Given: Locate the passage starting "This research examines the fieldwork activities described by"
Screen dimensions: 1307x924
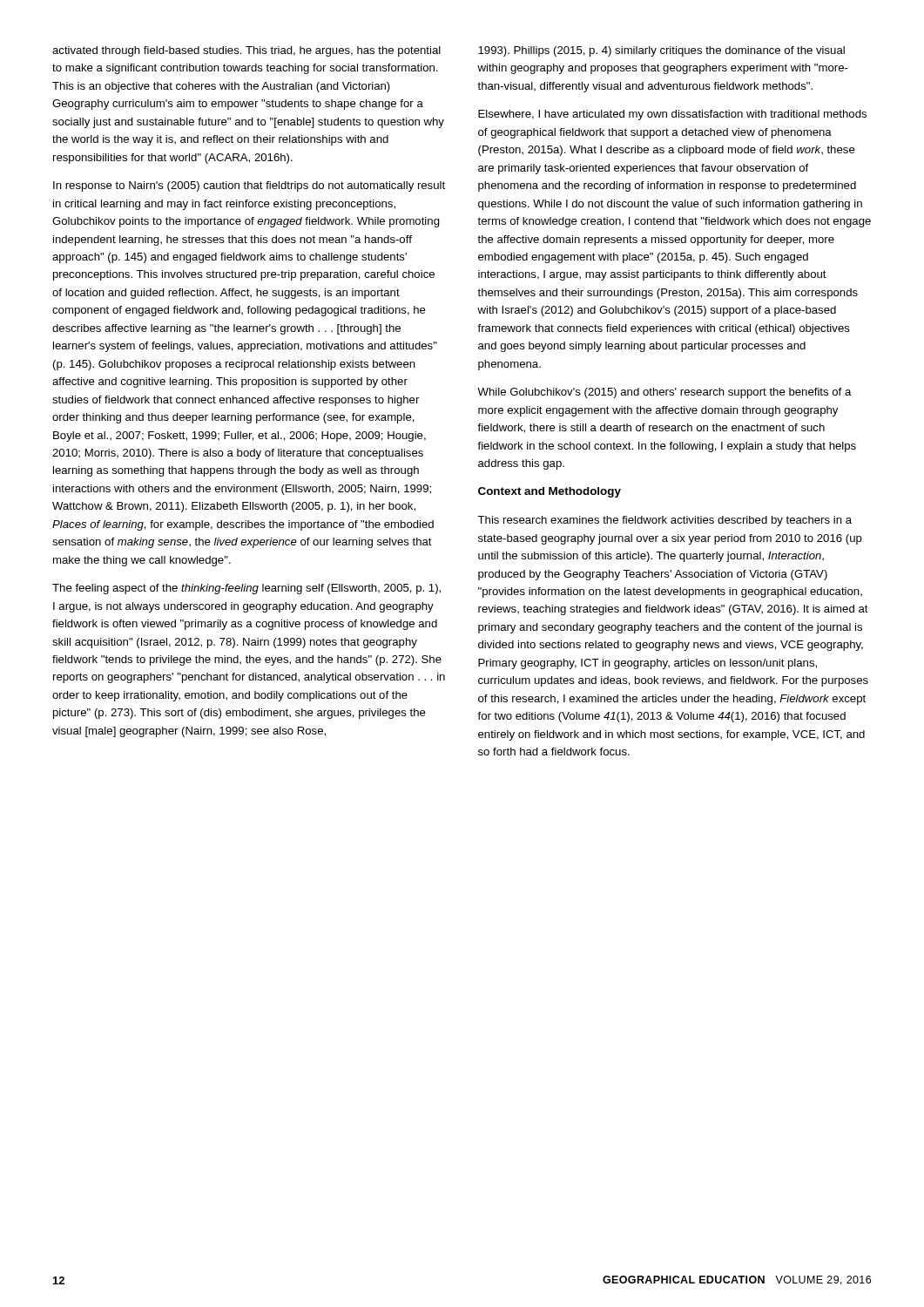Looking at the screenshot, I should 675,636.
